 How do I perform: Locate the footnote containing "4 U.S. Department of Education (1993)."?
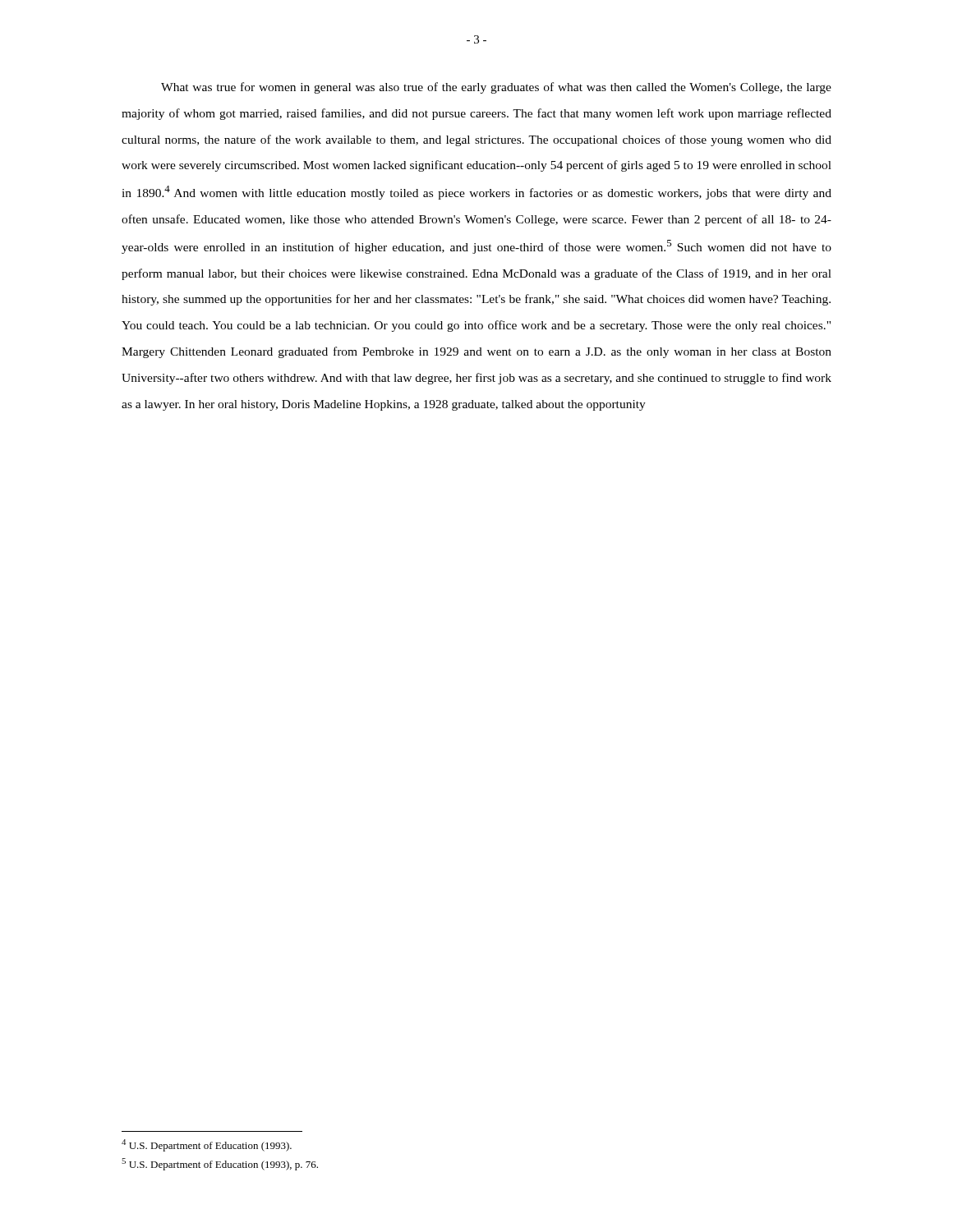[x=207, y=1145]
